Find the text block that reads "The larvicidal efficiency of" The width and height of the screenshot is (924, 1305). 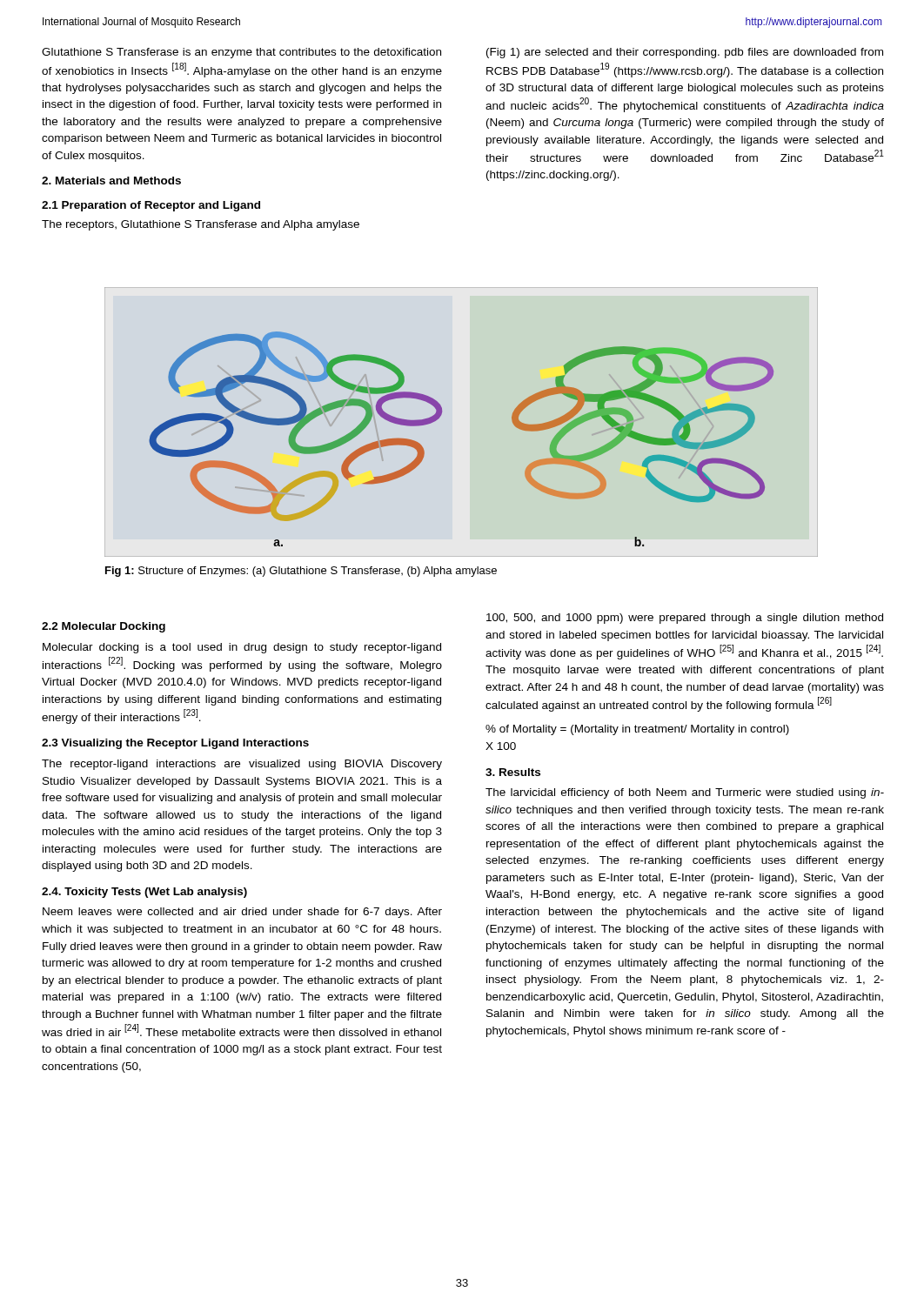(685, 912)
